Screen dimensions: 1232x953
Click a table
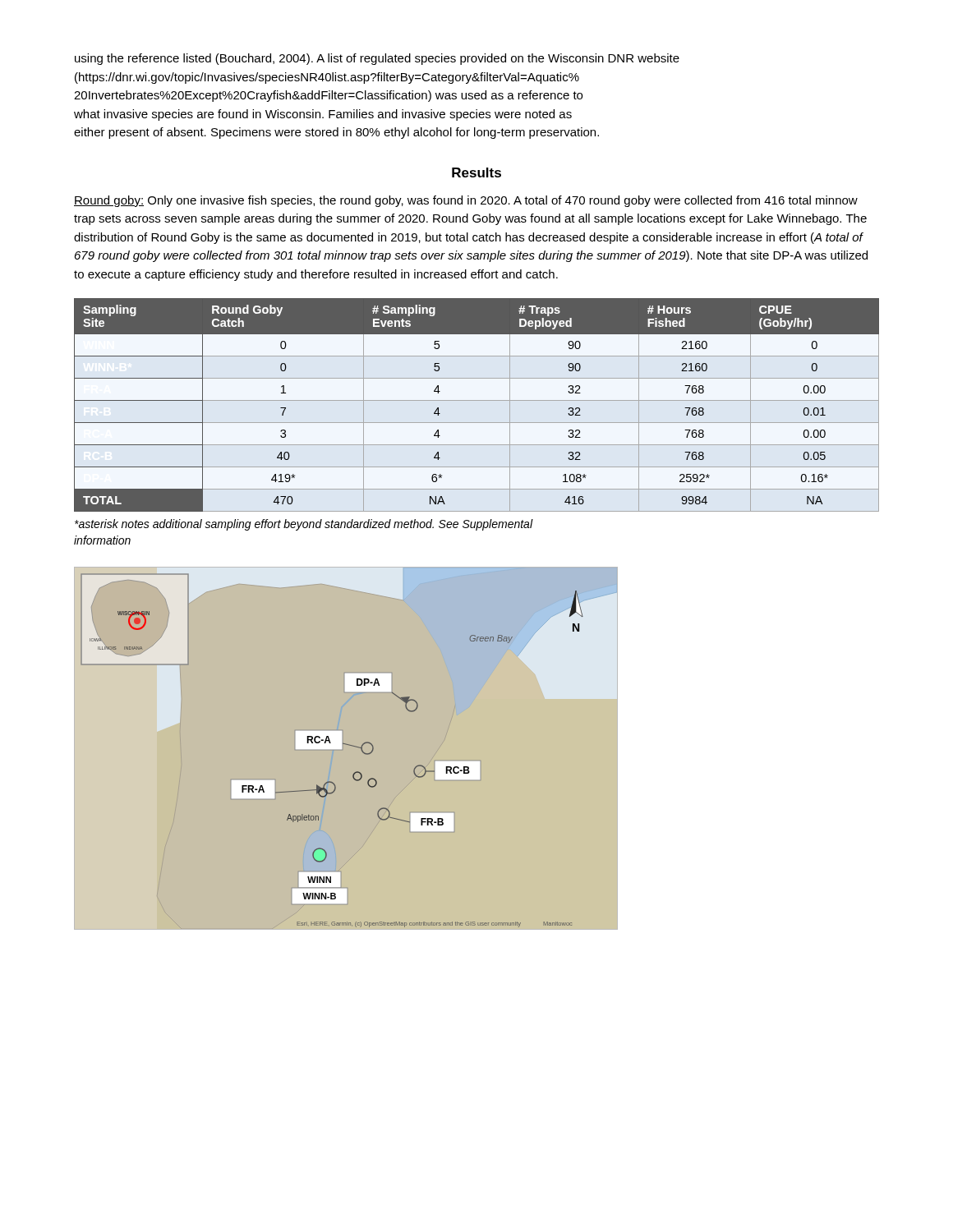[x=476, y=405]
